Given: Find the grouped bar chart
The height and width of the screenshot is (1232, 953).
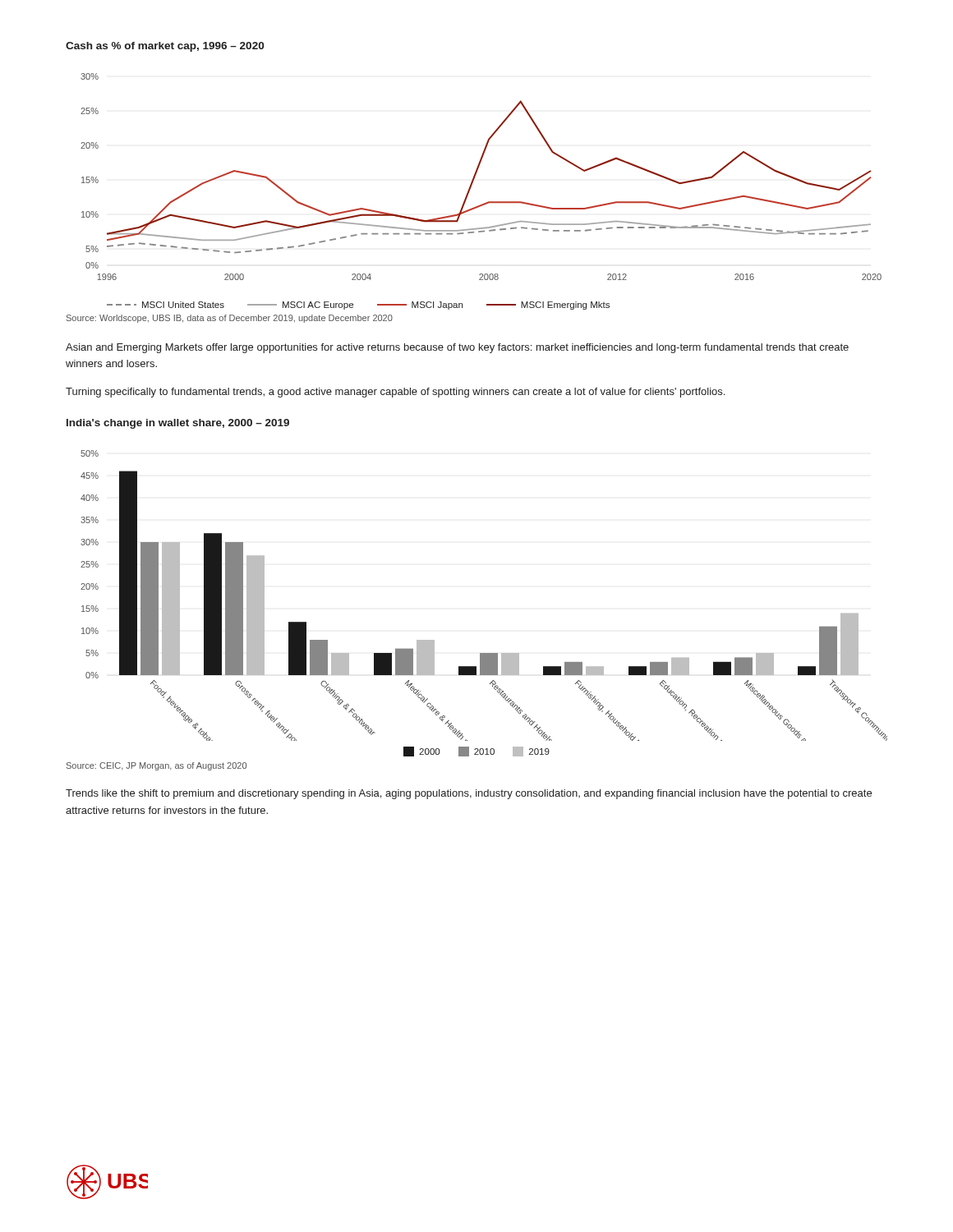Looking at the screenshot, I should [x=476, y=597].
